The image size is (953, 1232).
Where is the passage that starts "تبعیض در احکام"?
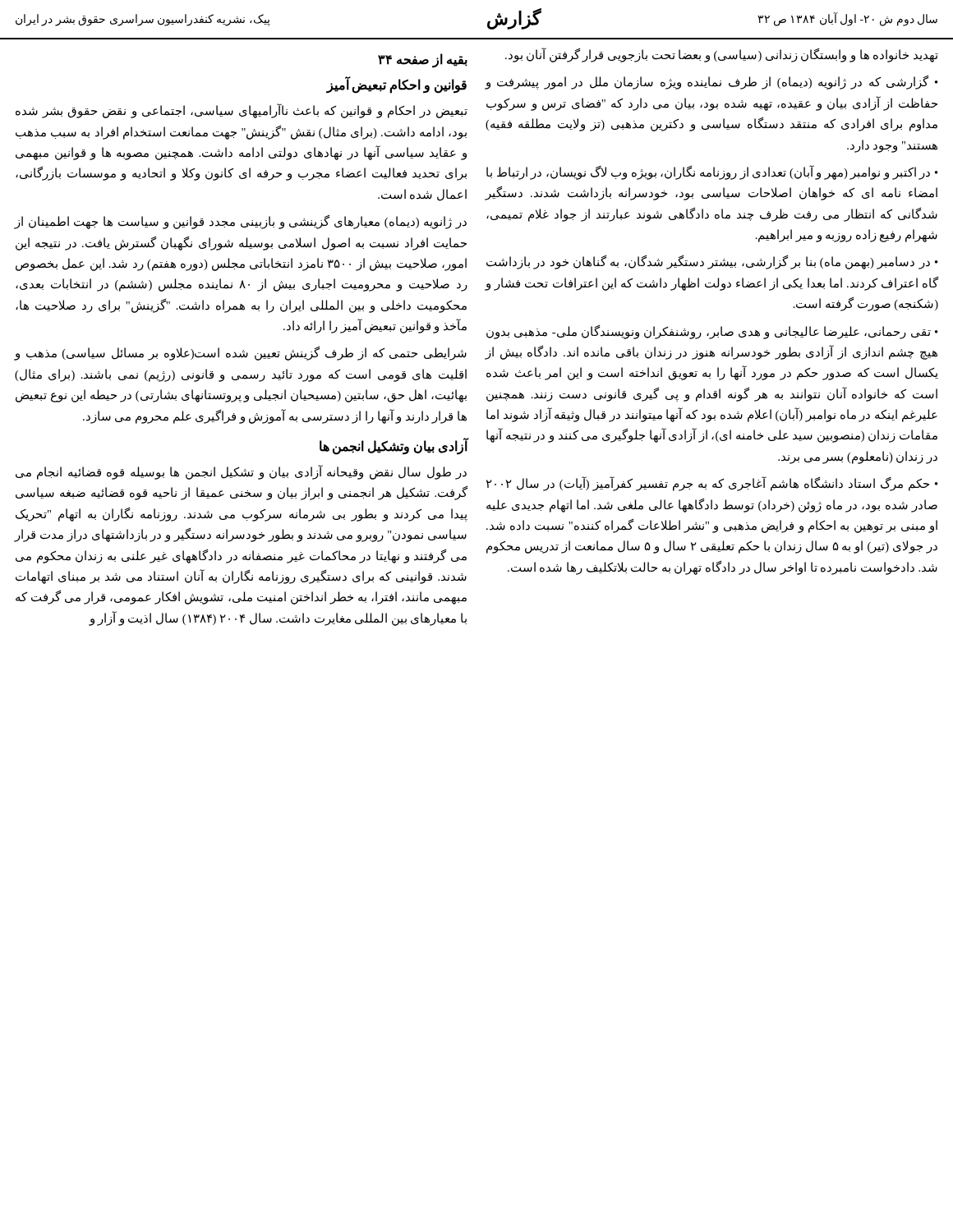241,153
